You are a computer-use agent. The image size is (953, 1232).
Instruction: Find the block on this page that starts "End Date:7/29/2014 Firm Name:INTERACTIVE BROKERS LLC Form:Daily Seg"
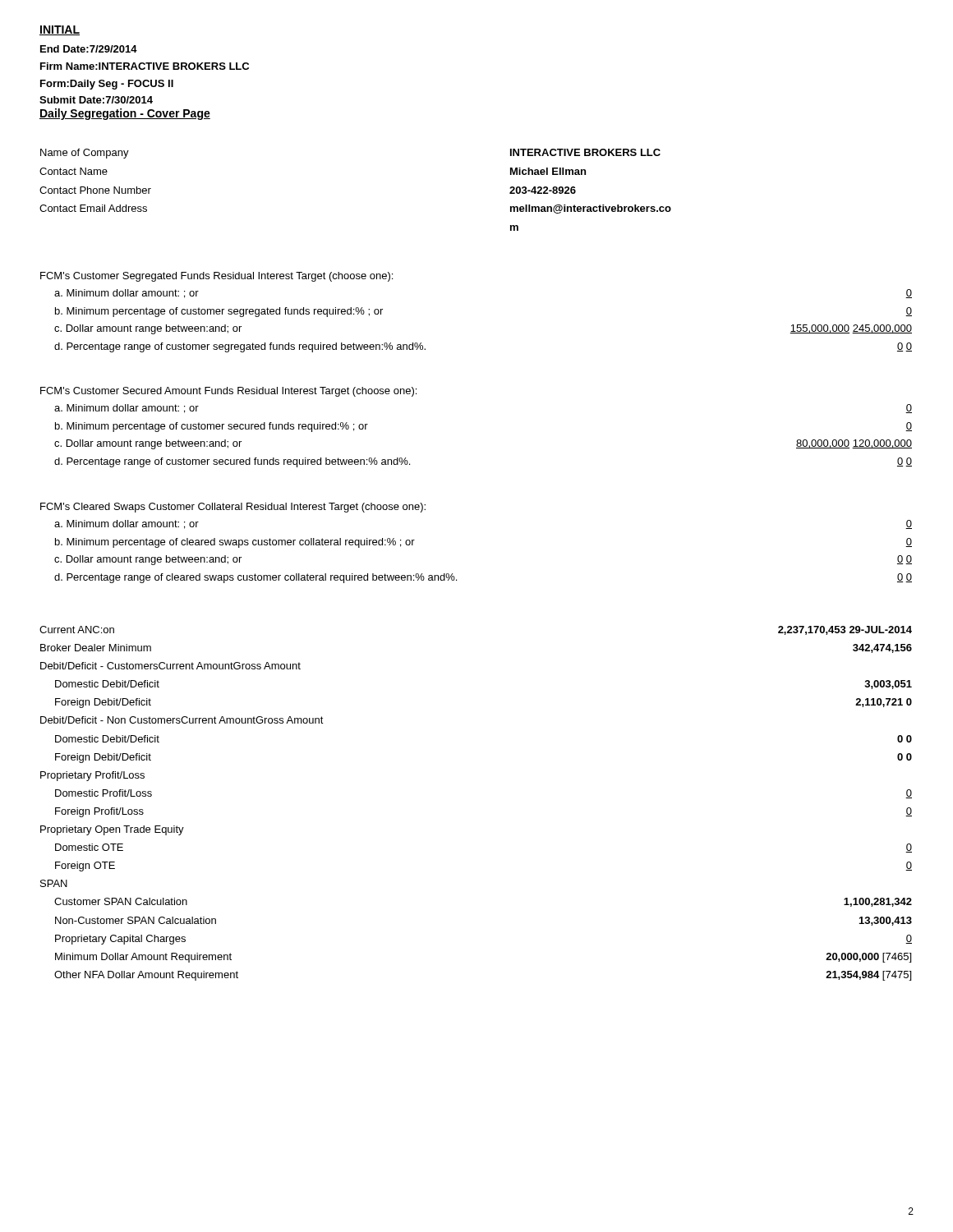click(144, 75)
